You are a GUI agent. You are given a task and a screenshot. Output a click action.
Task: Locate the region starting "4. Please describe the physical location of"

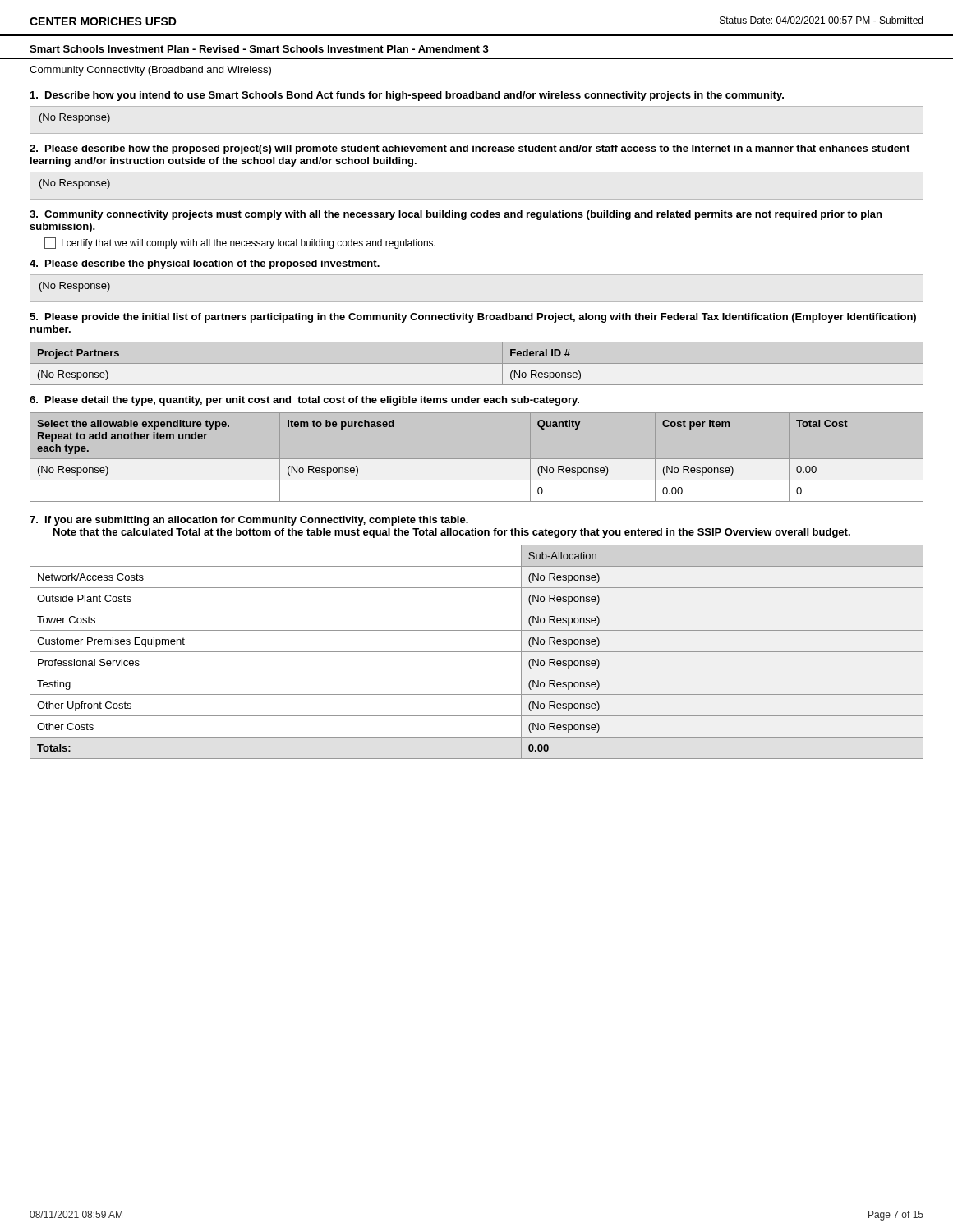(x=205, y=263)
